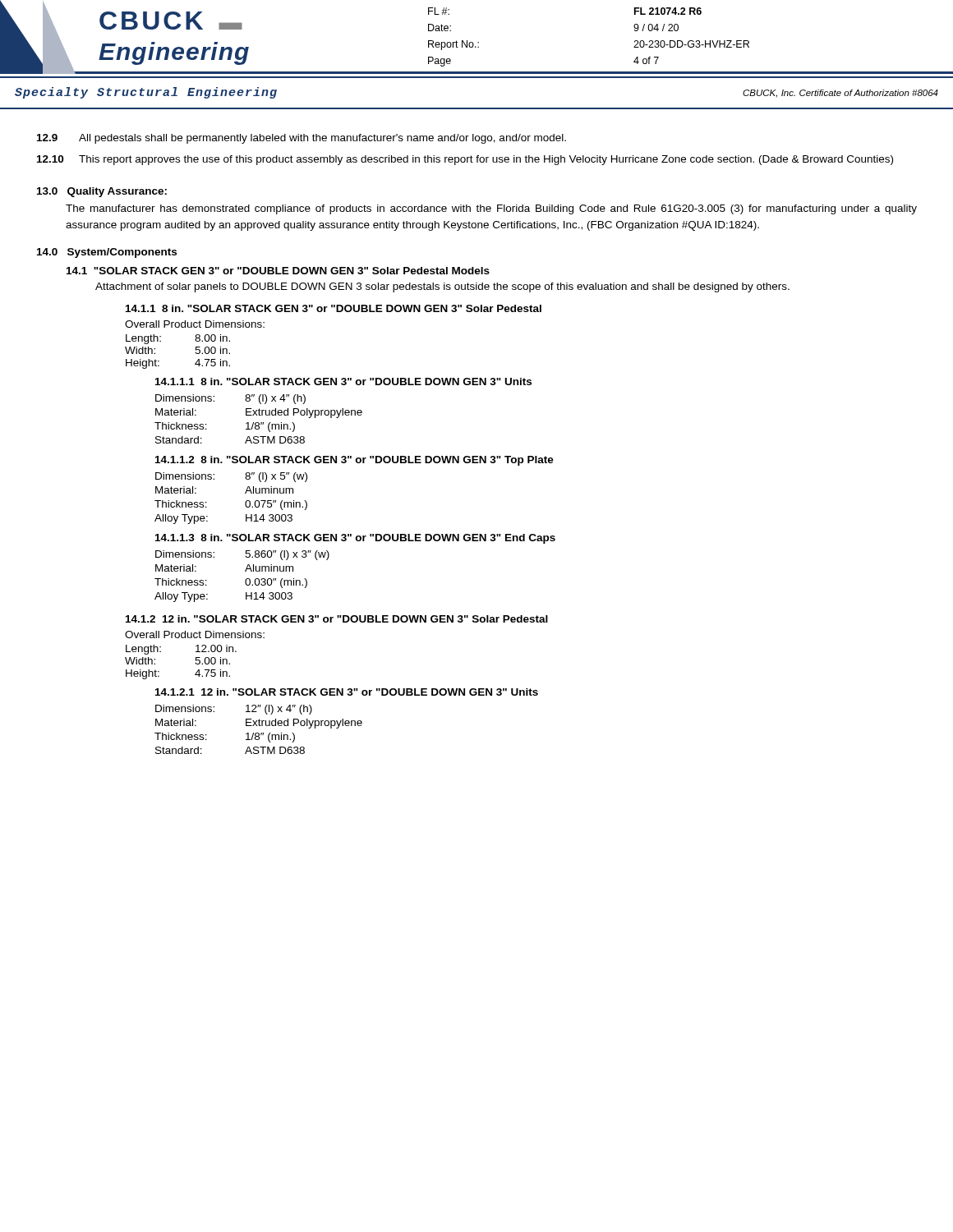Locate the text block that reads "Dimensions:8″ (l) x 4″ (h) Material:Extruded"
Screen dimensions: 1232x953
pos(259,419)
